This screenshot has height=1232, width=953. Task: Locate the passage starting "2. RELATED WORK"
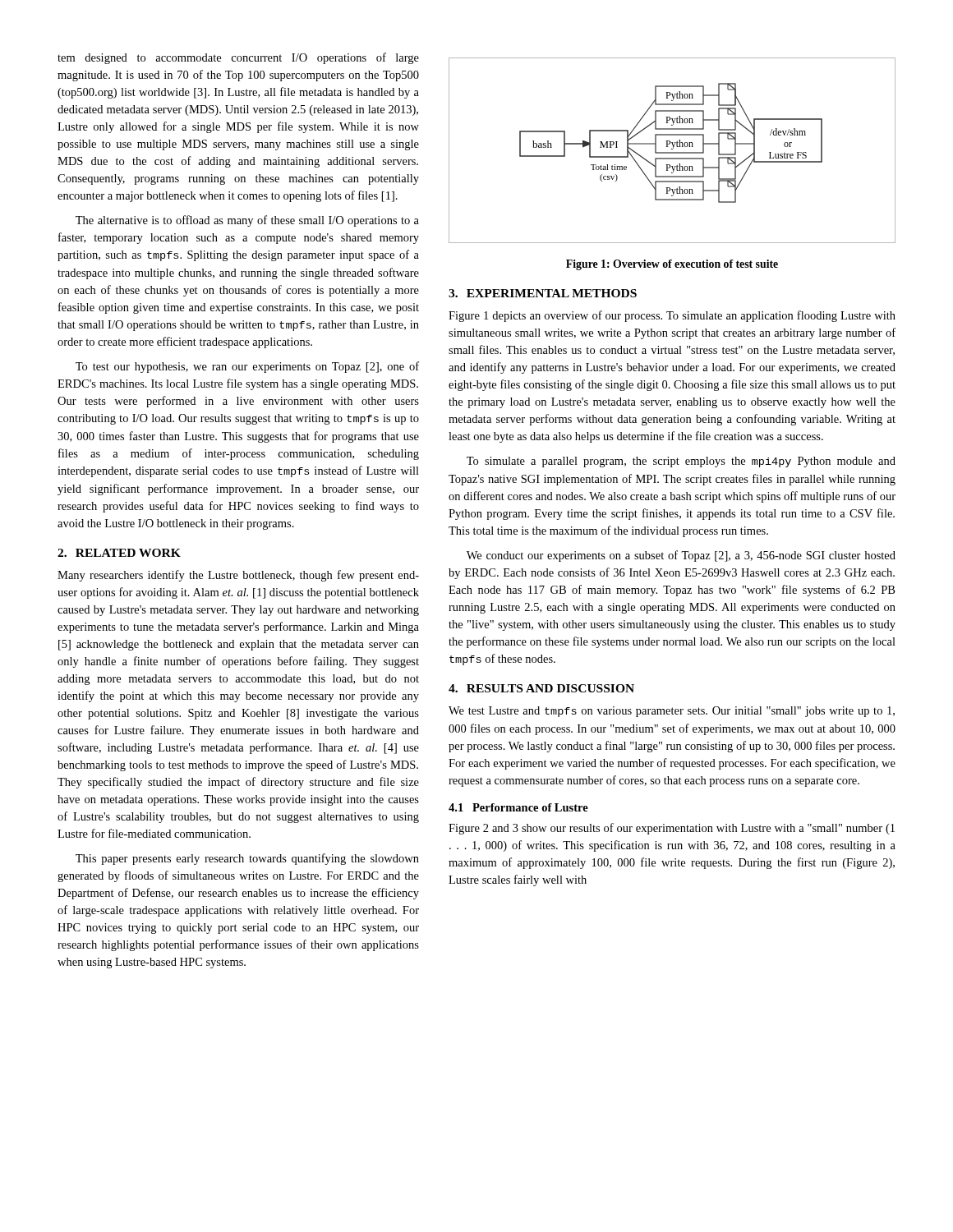tap(119, 553)
